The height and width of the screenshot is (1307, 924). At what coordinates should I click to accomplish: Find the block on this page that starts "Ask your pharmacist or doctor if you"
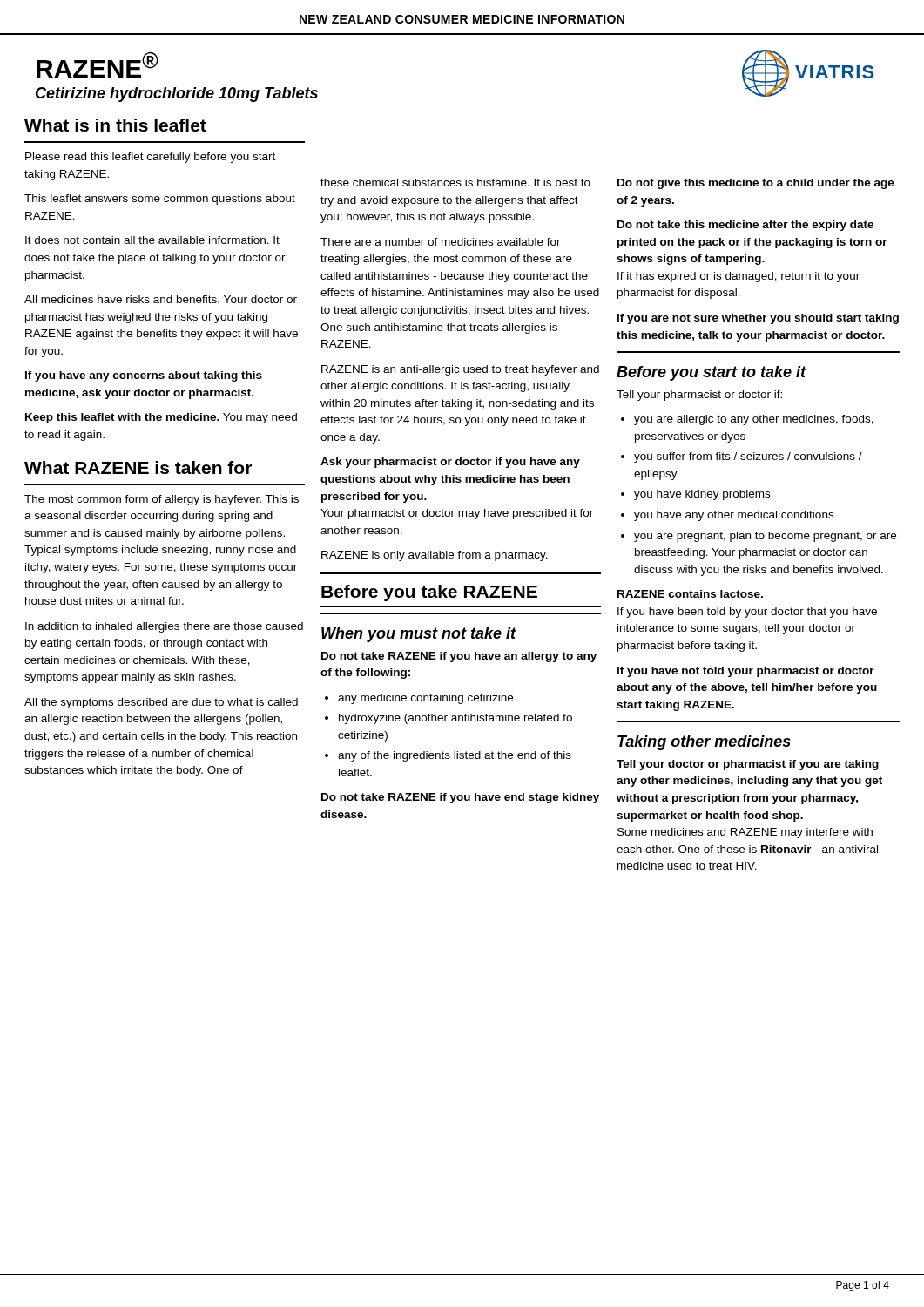pyautogui.click(x=450, y=463)
